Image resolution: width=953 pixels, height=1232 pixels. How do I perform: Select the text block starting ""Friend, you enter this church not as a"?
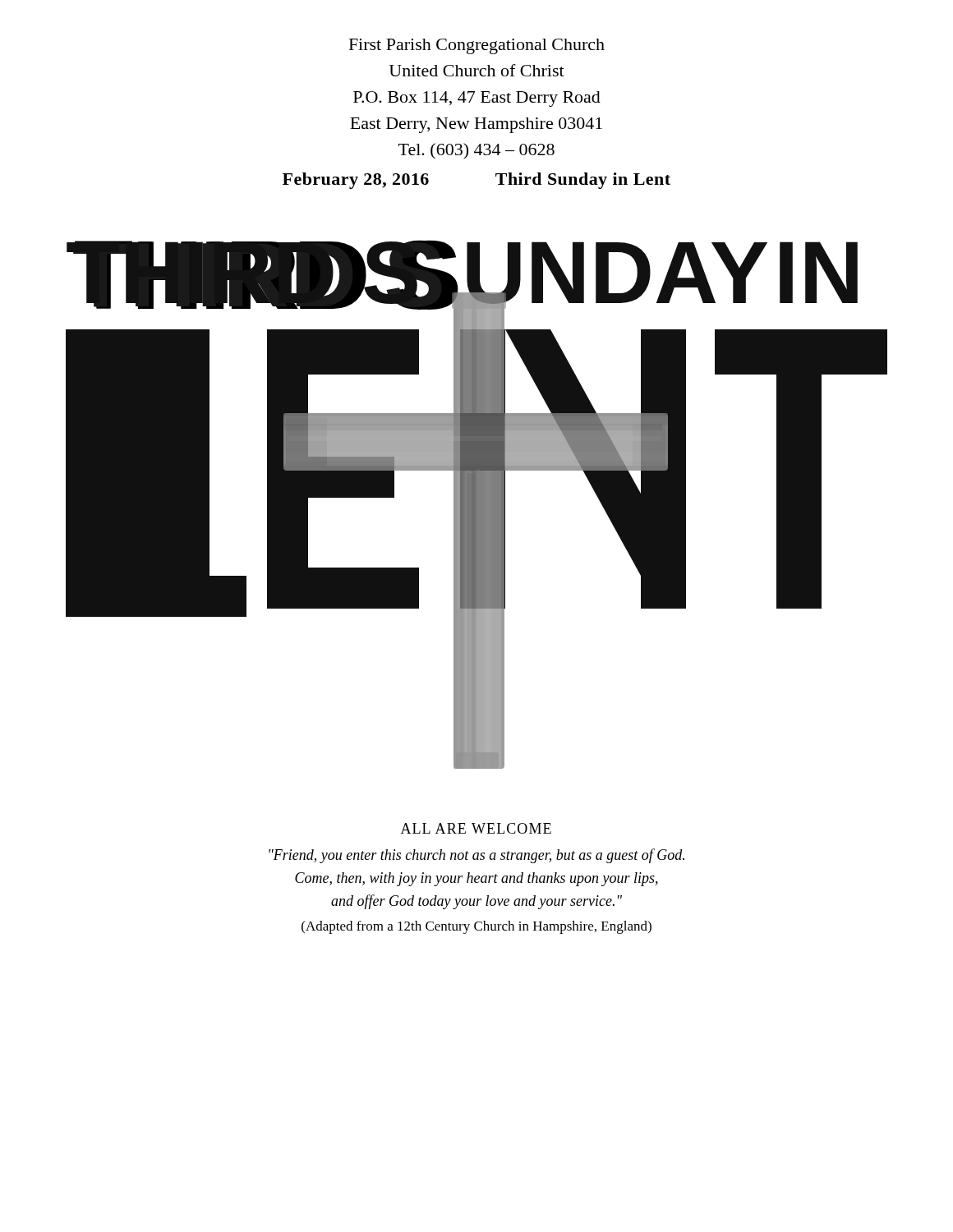476,878
